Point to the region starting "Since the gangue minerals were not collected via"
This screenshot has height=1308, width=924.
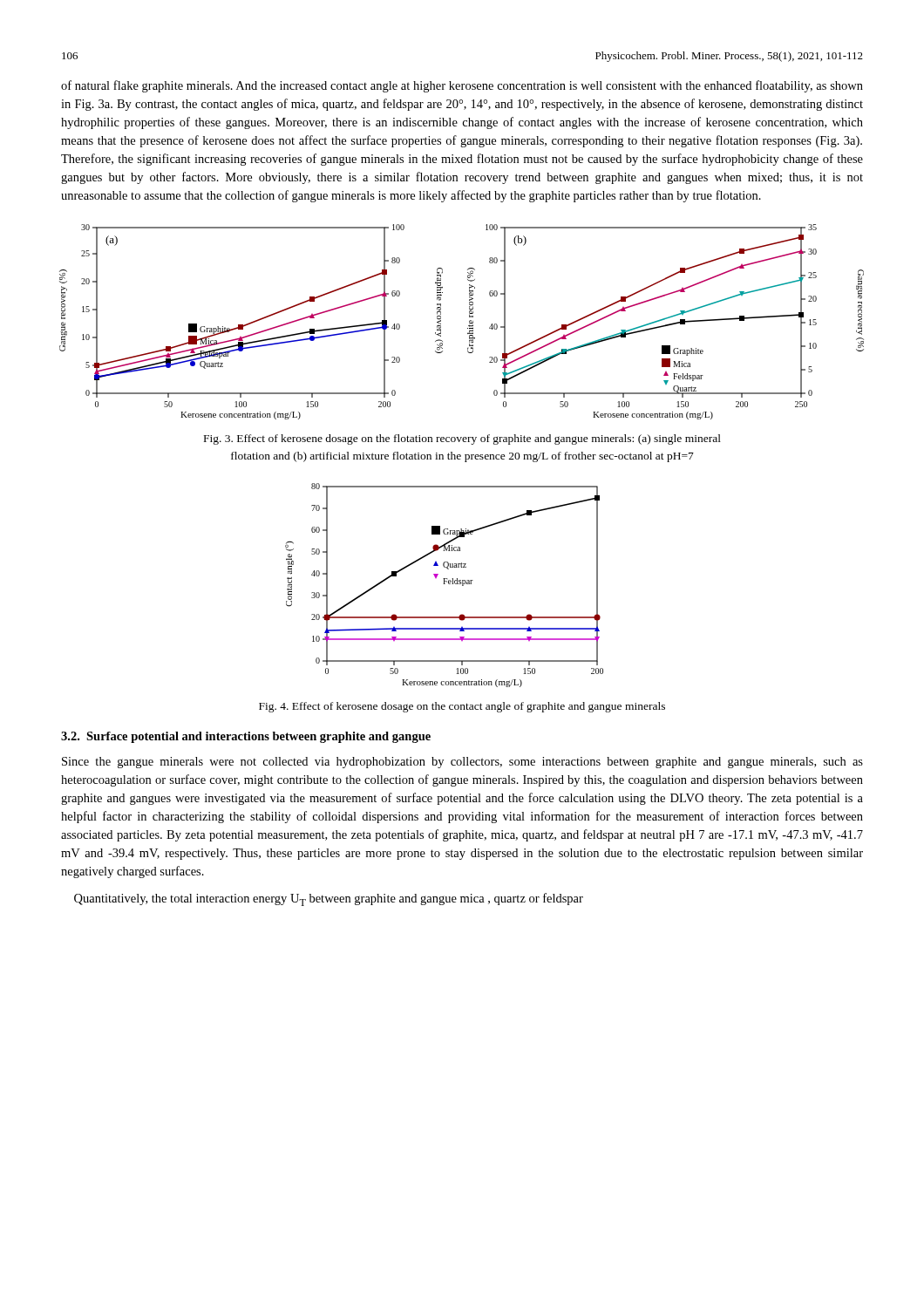click(462, 816)
